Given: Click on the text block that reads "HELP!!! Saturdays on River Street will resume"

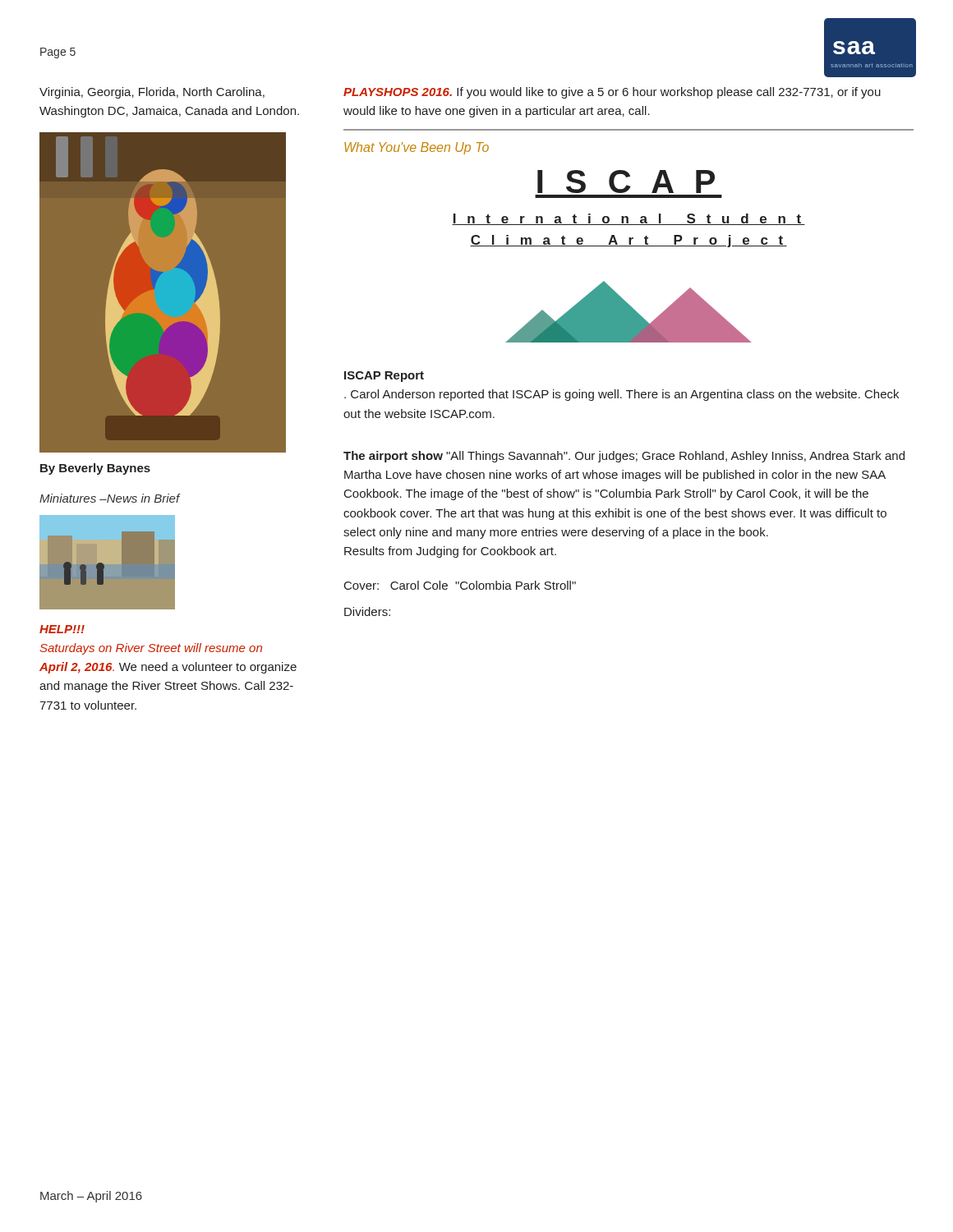Looking at the screenshot, I should (x=168, y=667).
